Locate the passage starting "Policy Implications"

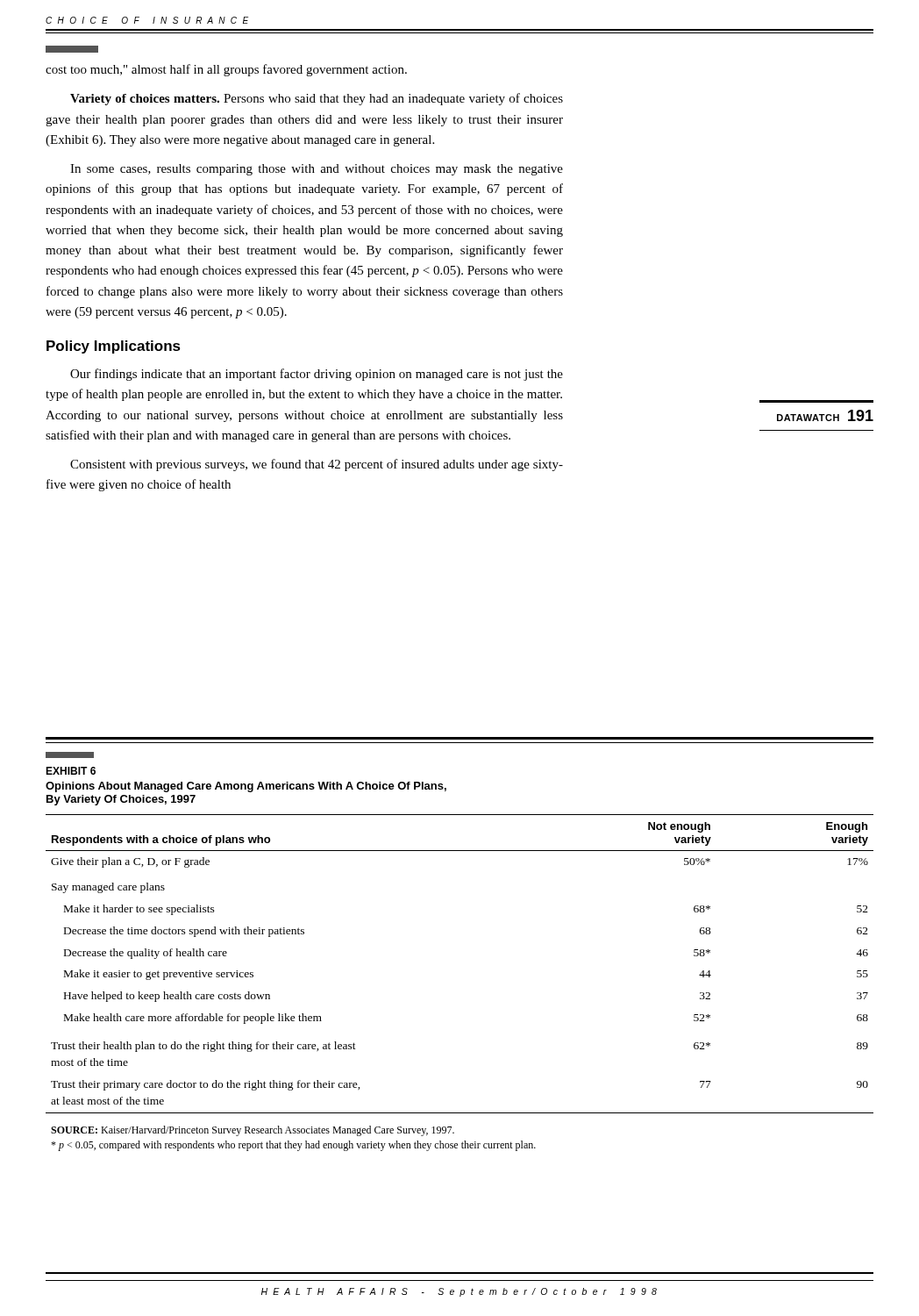click(x=114, y=347)
